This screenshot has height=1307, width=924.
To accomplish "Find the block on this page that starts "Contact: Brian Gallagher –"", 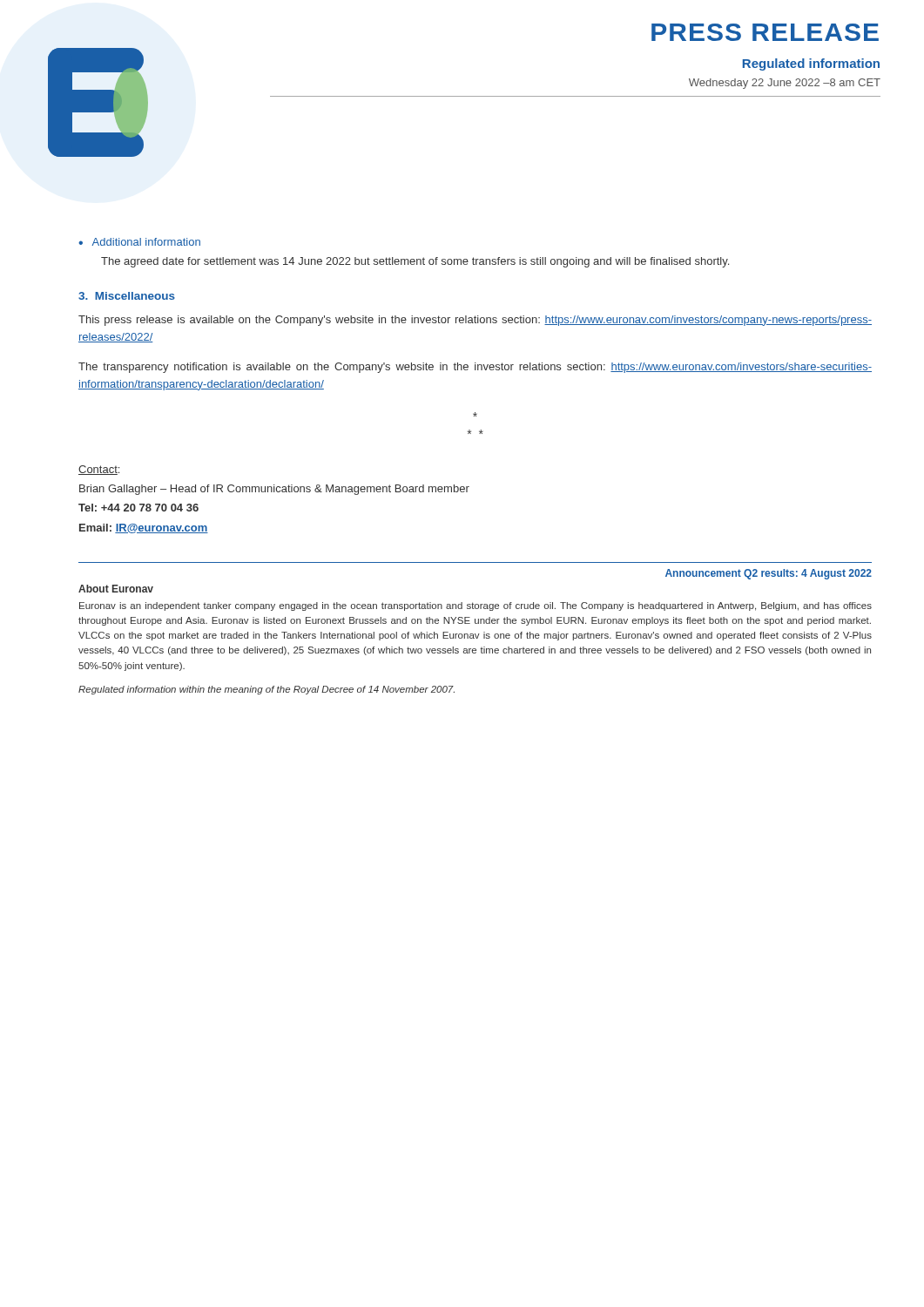I will tap(274, 498).
